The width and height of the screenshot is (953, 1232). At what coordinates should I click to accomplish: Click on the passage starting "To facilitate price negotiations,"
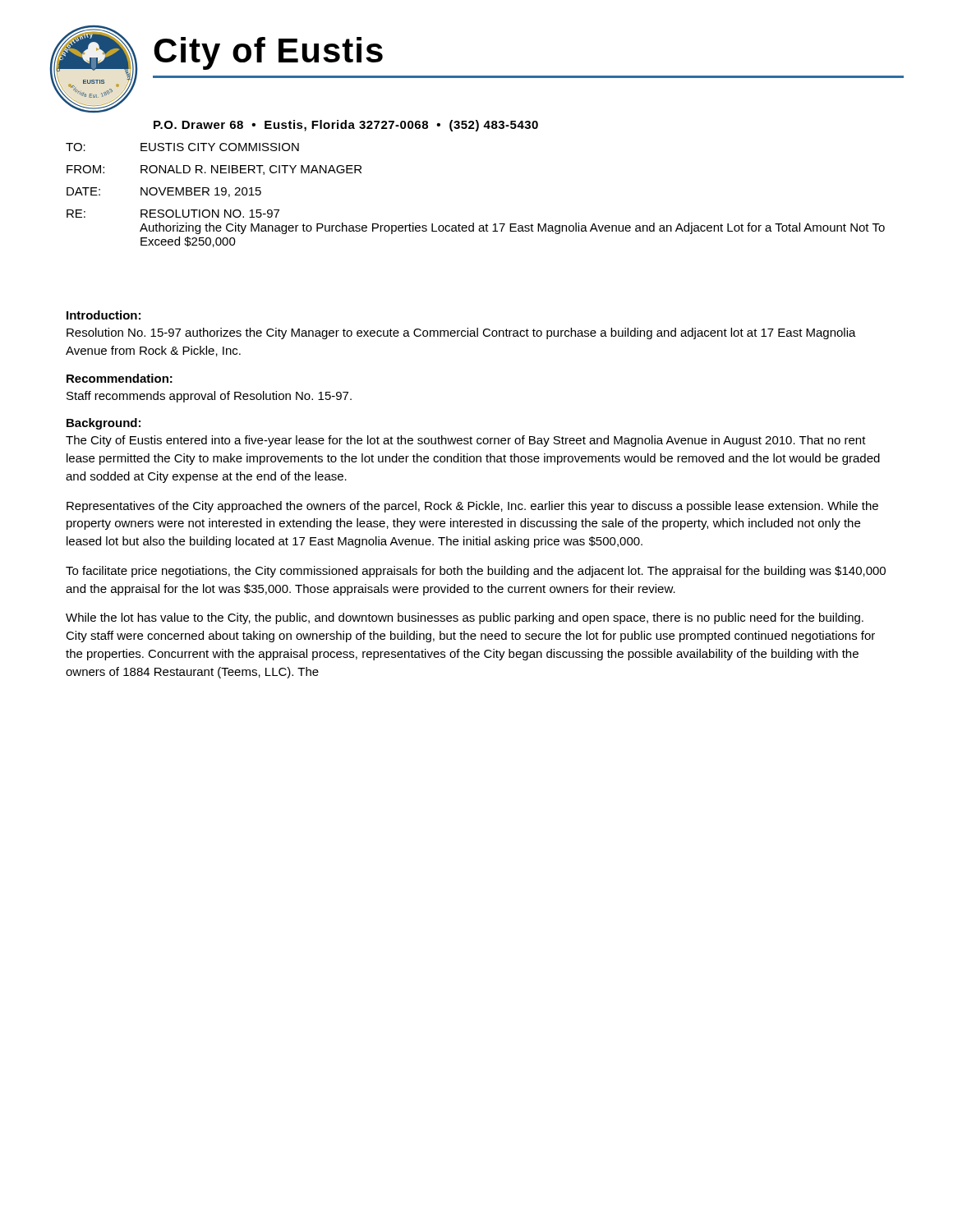476,579
